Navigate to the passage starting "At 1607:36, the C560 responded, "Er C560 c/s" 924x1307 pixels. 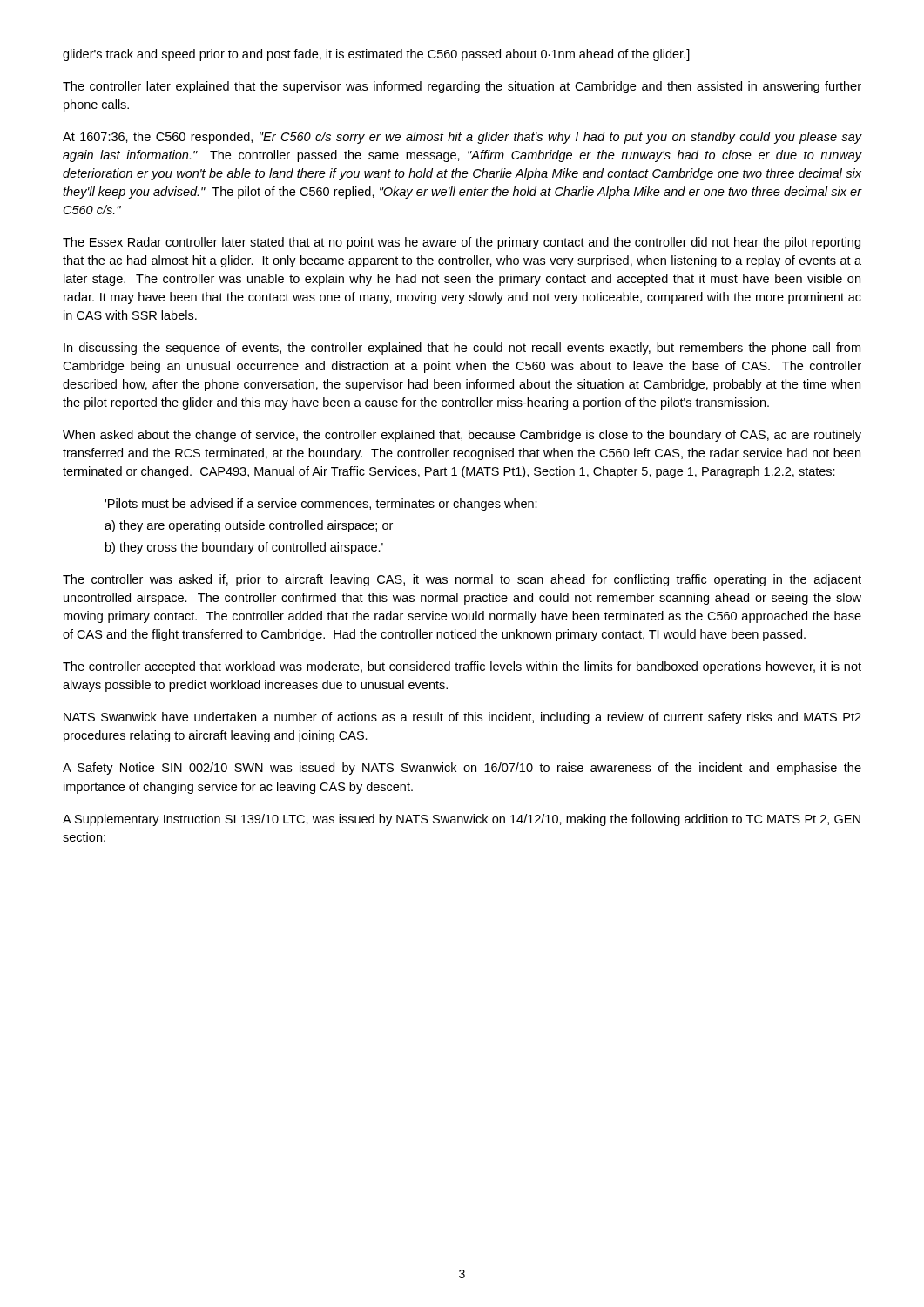click(x=462, y=174)
